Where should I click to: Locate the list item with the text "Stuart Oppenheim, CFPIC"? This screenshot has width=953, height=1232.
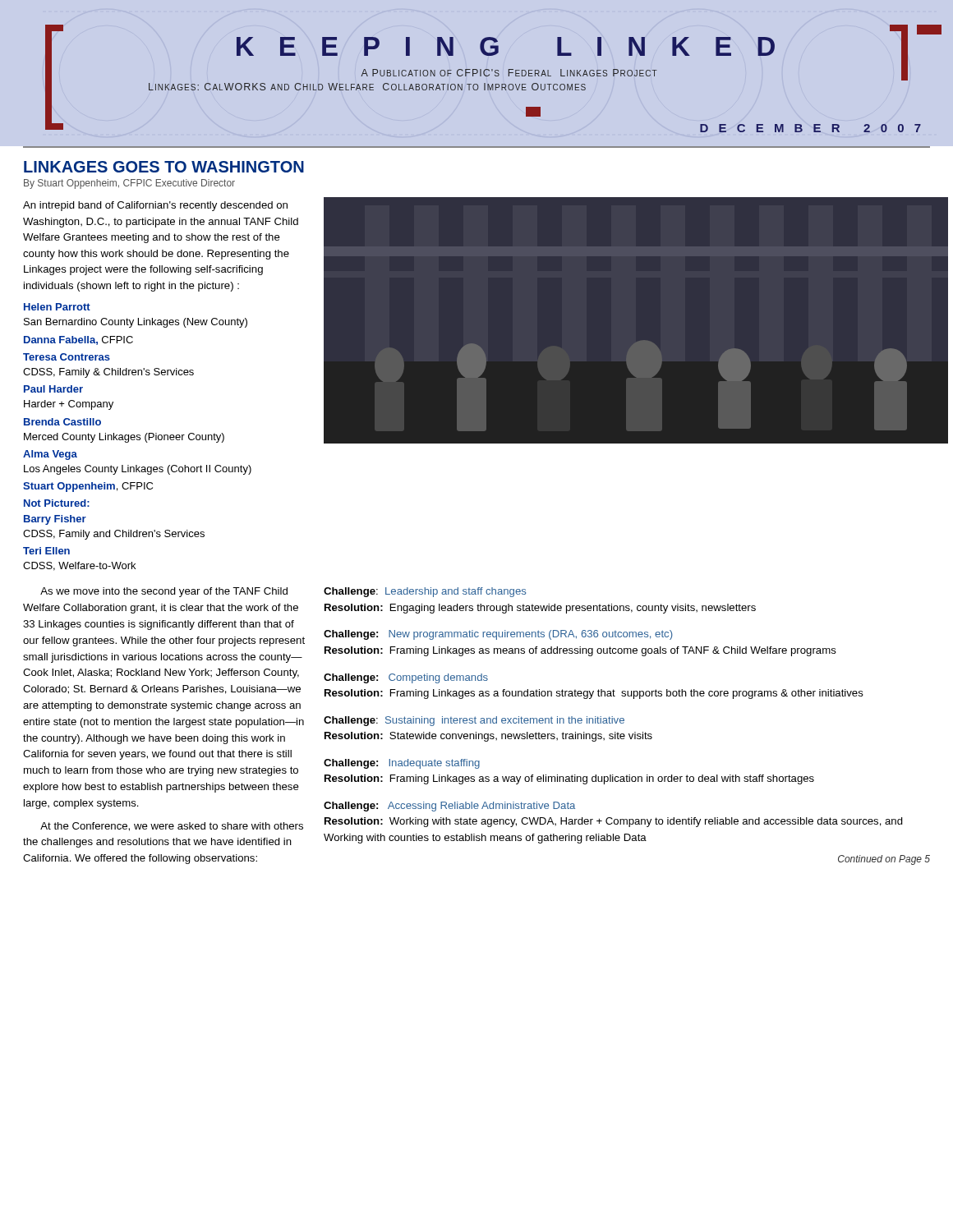(x=88, y=486)
